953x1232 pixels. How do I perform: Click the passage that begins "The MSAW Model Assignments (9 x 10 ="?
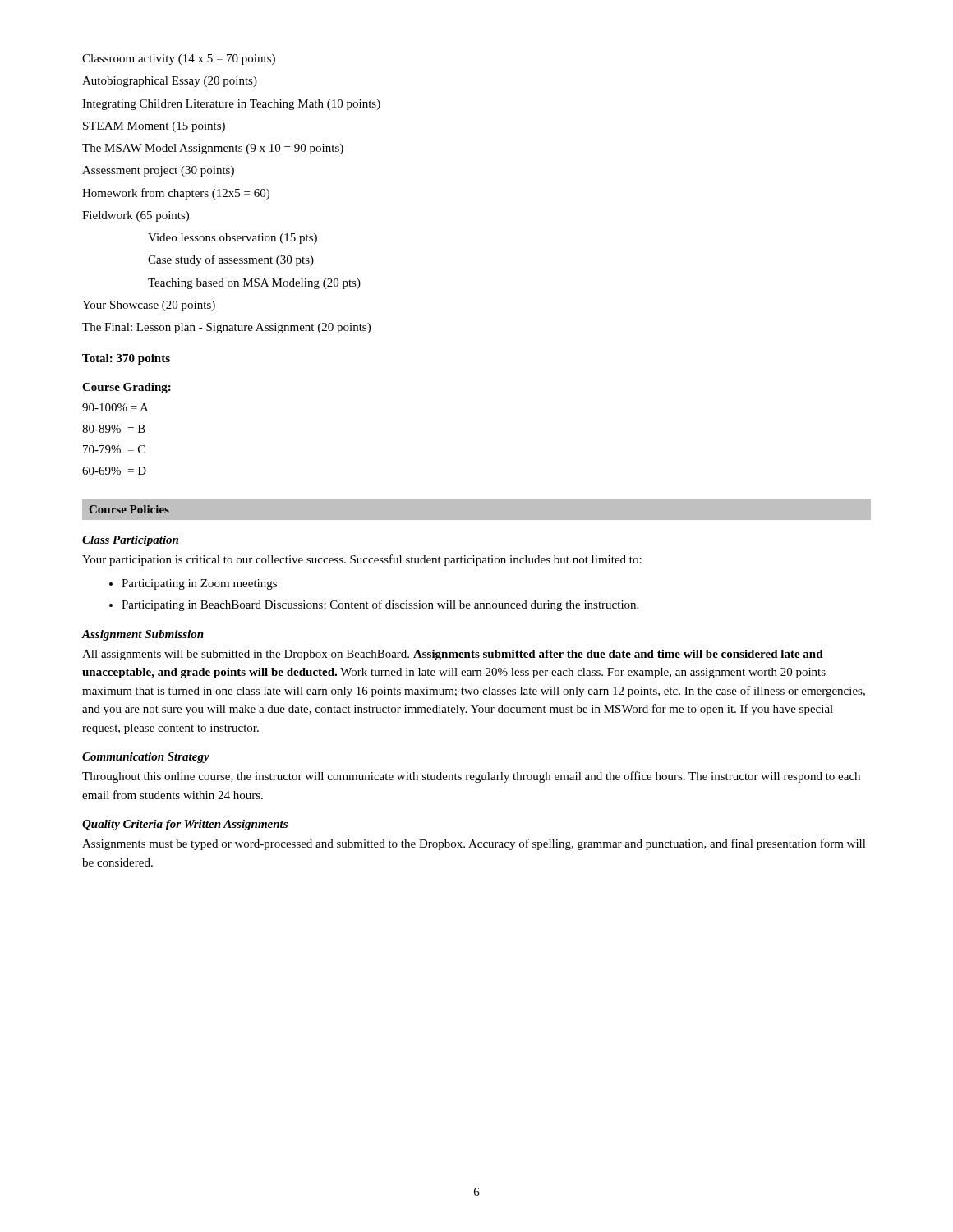[213, 148]
